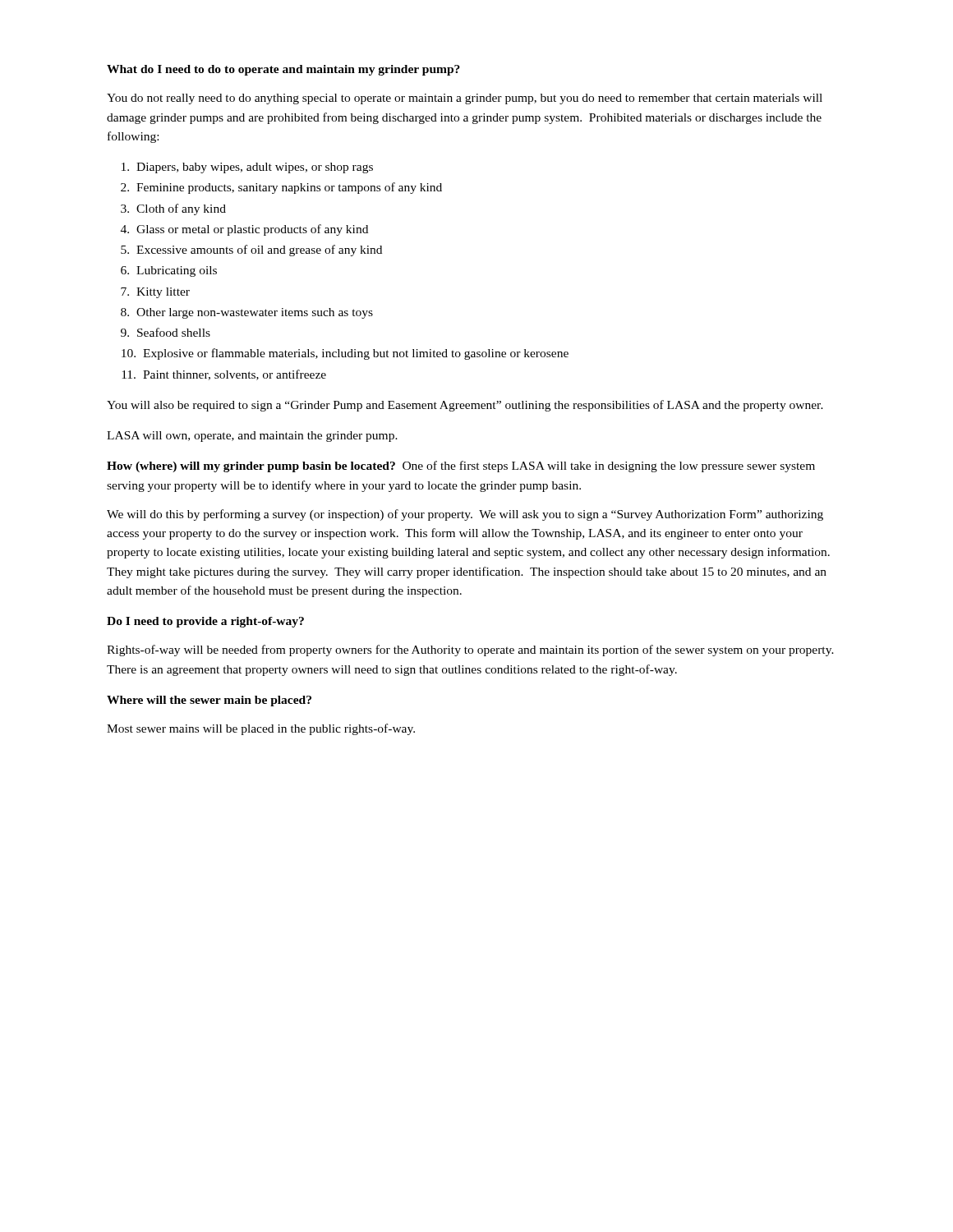This screenshot has width=953, height=1232.
Task: Locate the section header that opens with "How (where) will my grinder pump basin be"
Action: [461, 475]
